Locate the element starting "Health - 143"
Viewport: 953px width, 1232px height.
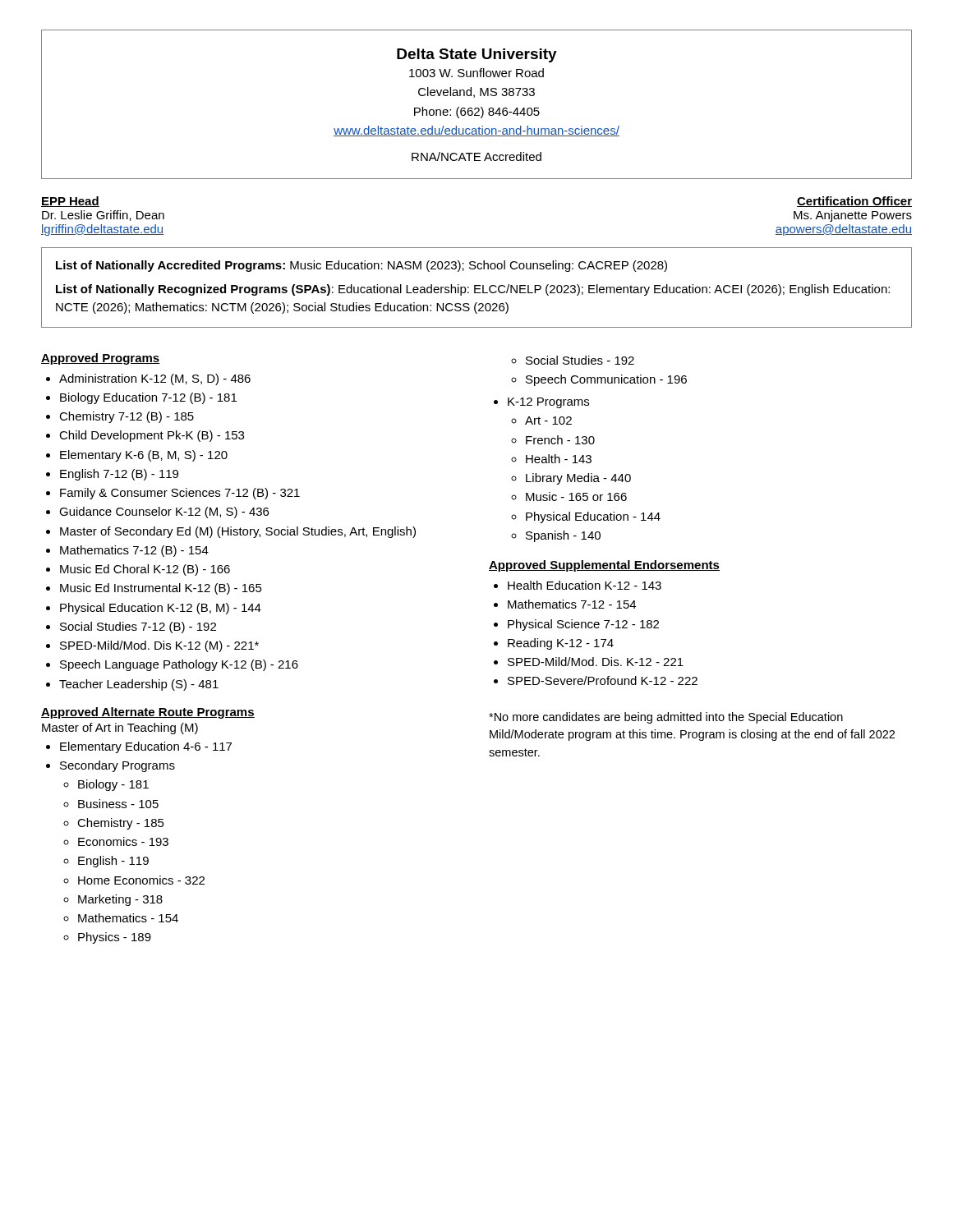559,458
